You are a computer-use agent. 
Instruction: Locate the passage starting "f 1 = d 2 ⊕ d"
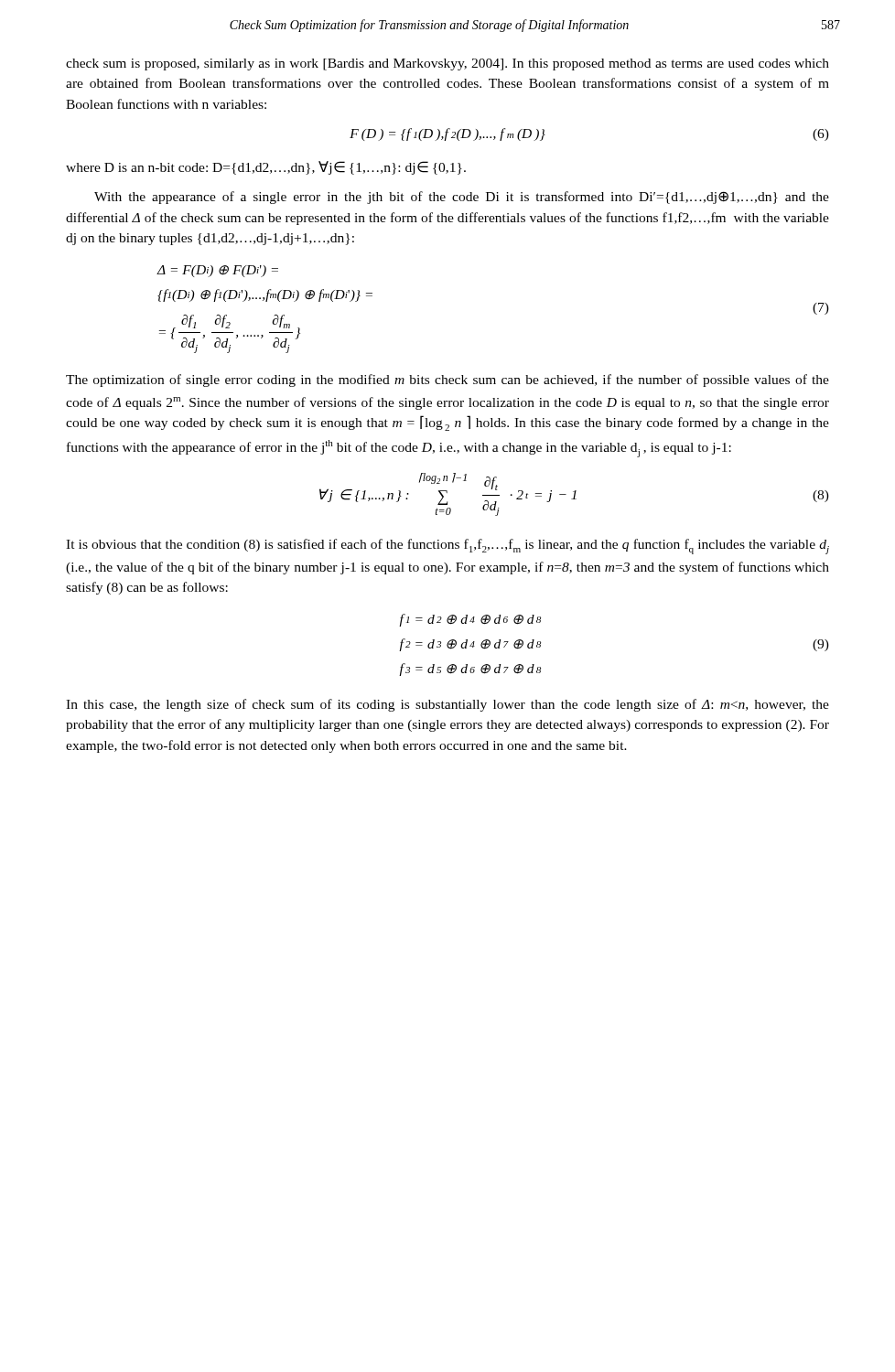470,644
